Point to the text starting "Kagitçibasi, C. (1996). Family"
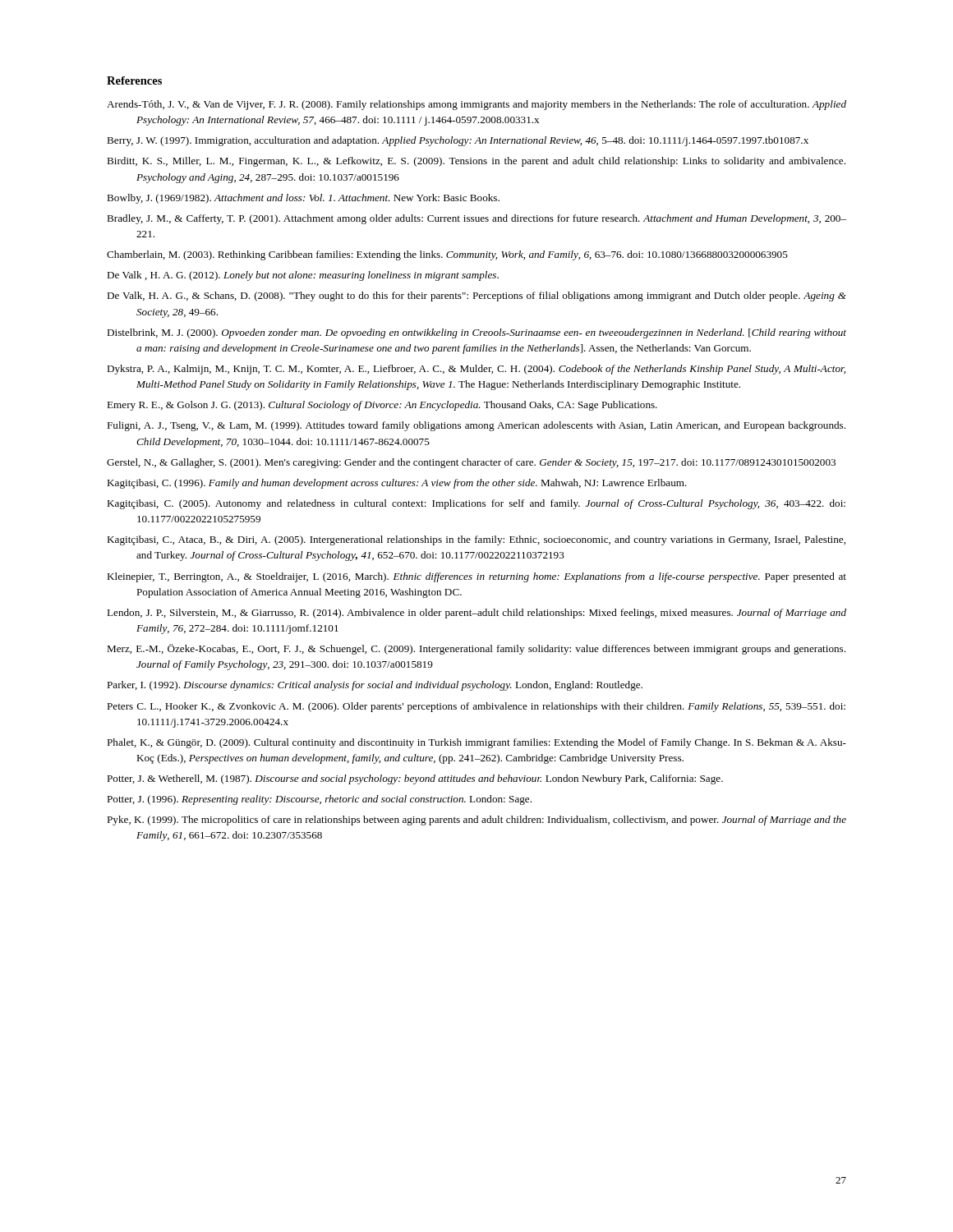953x1232 pixels. tap(397, 482)
